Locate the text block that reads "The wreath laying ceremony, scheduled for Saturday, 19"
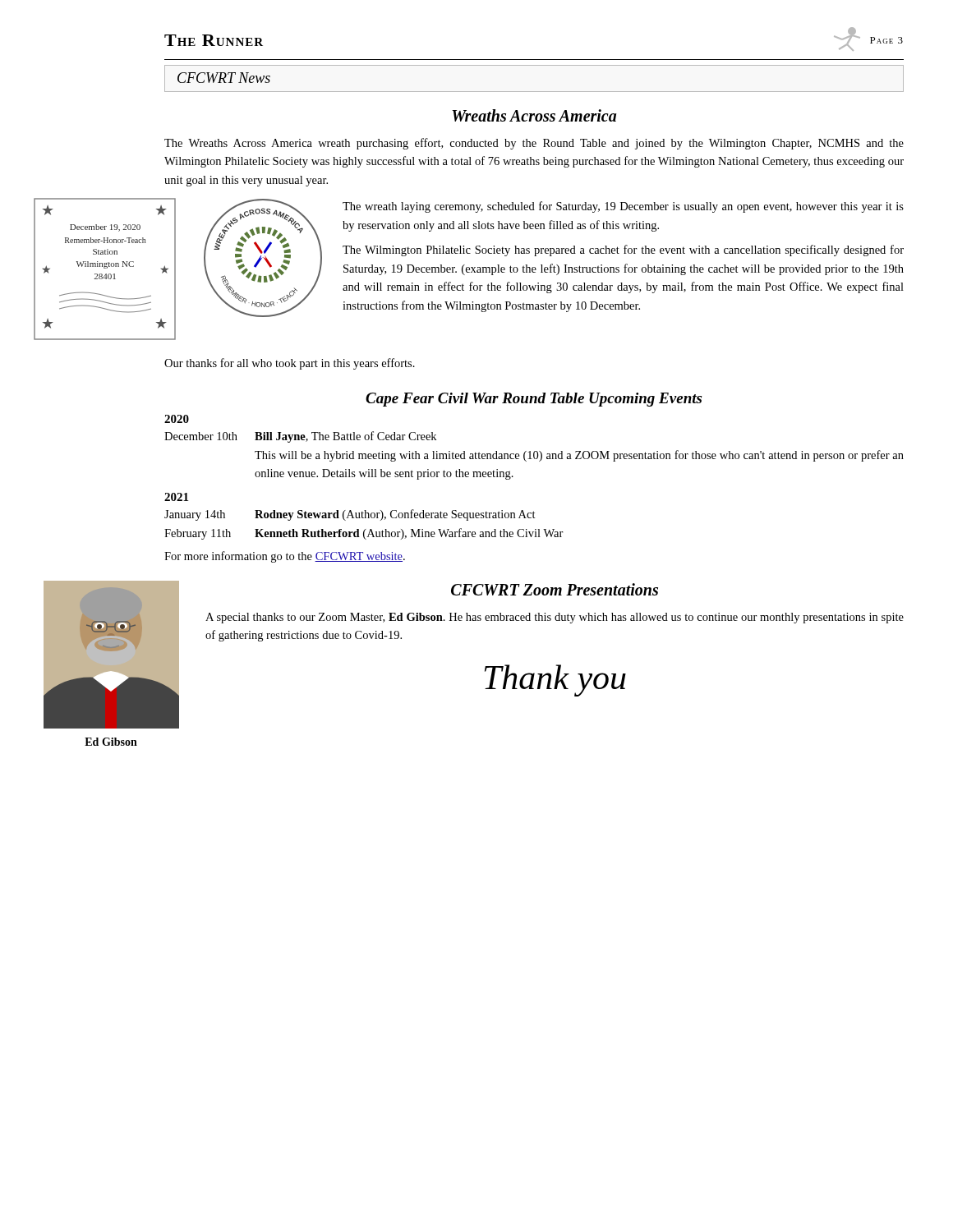 (x=623, y=216)
